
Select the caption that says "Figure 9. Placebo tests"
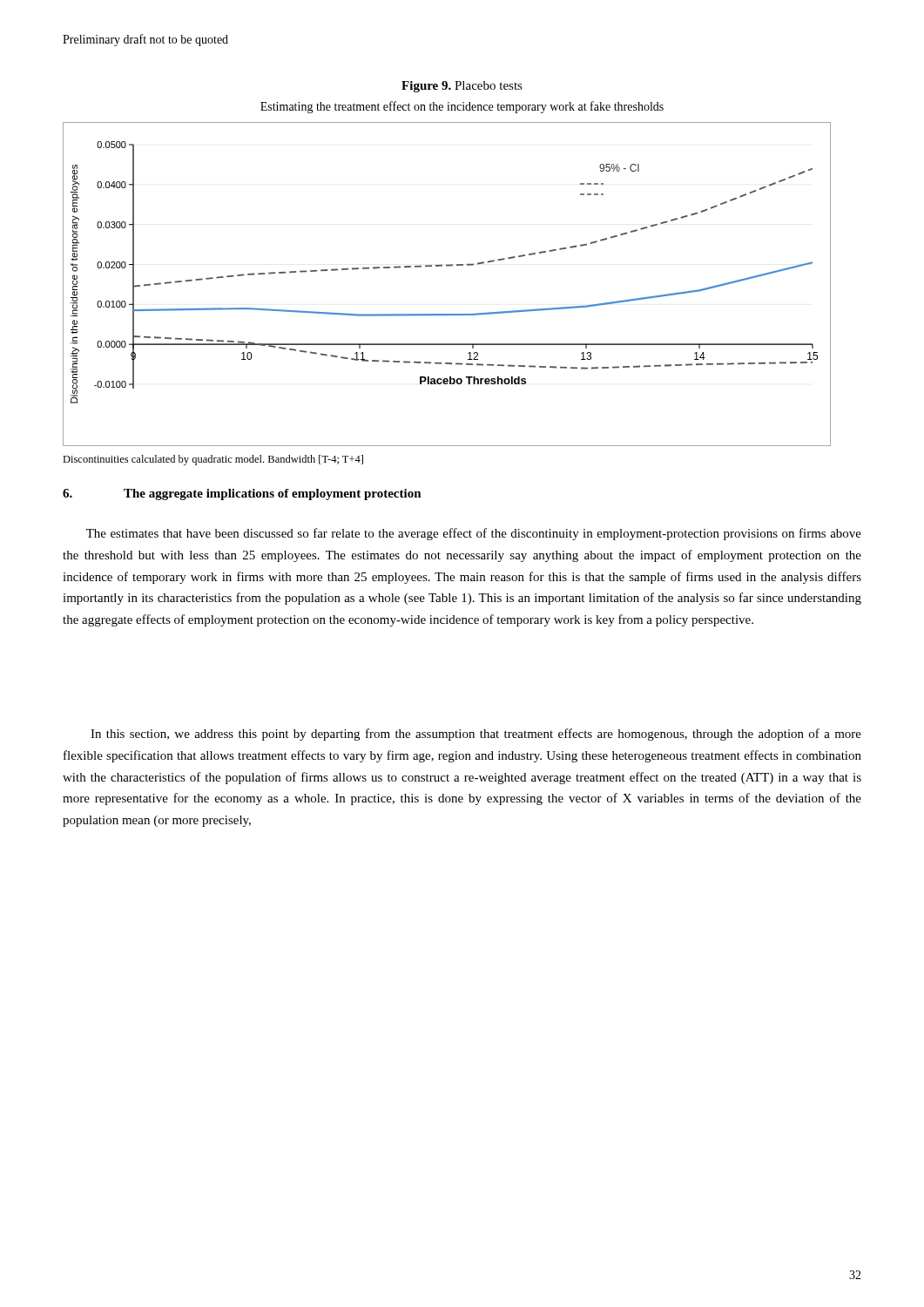tap(462, 85)
